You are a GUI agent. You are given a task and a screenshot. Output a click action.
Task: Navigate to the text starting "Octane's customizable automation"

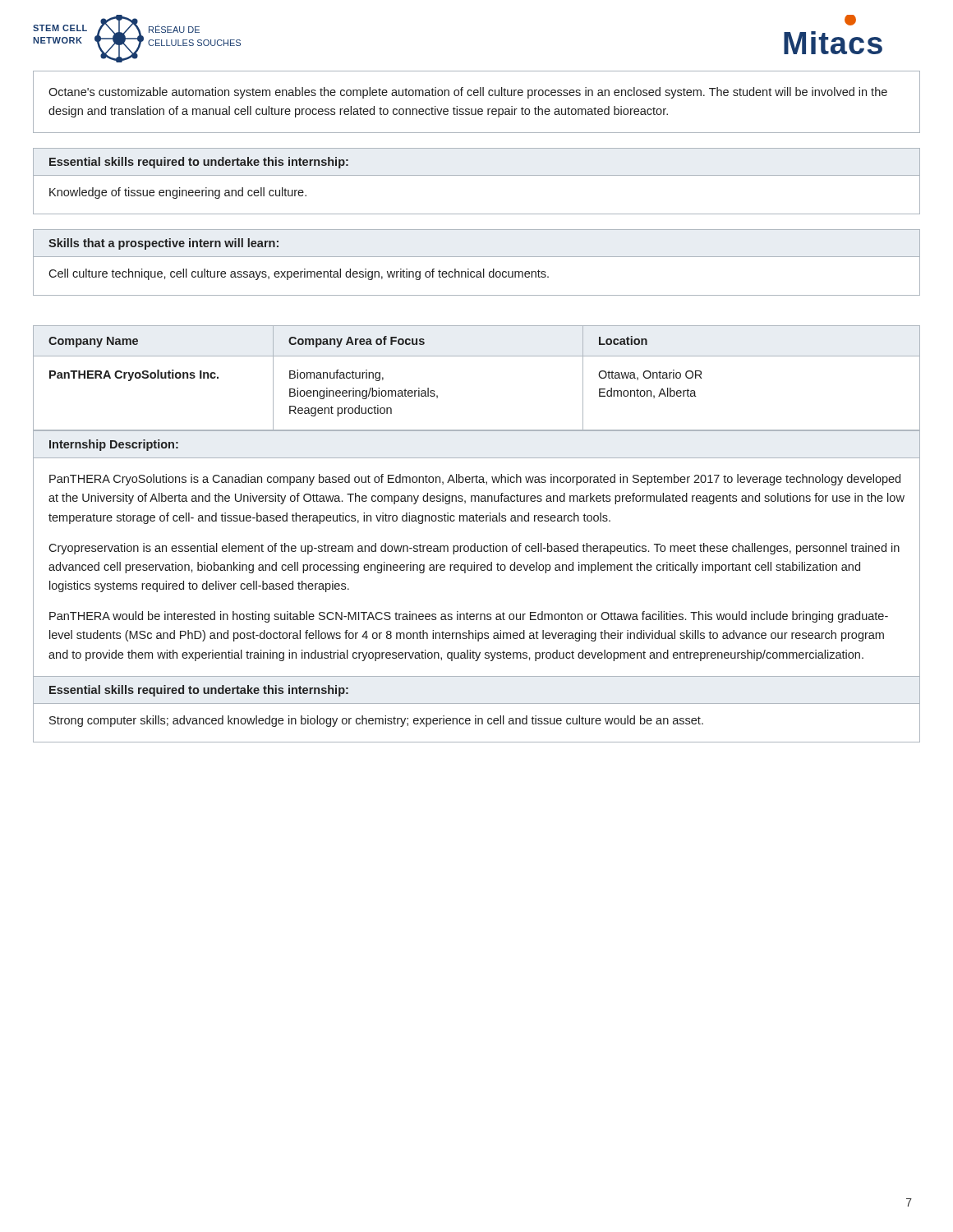click(468, 102)
